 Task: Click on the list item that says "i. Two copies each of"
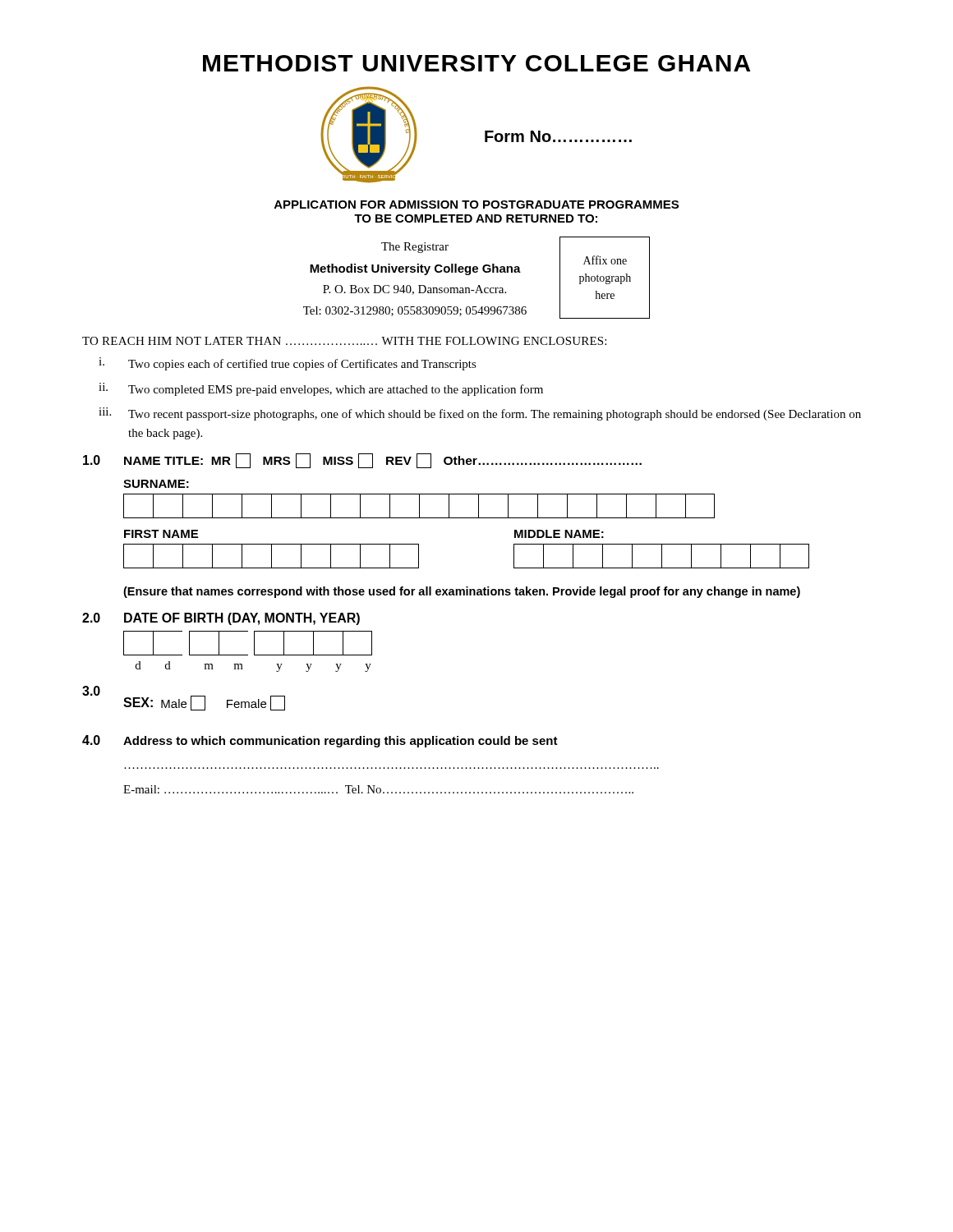point(485,364)
